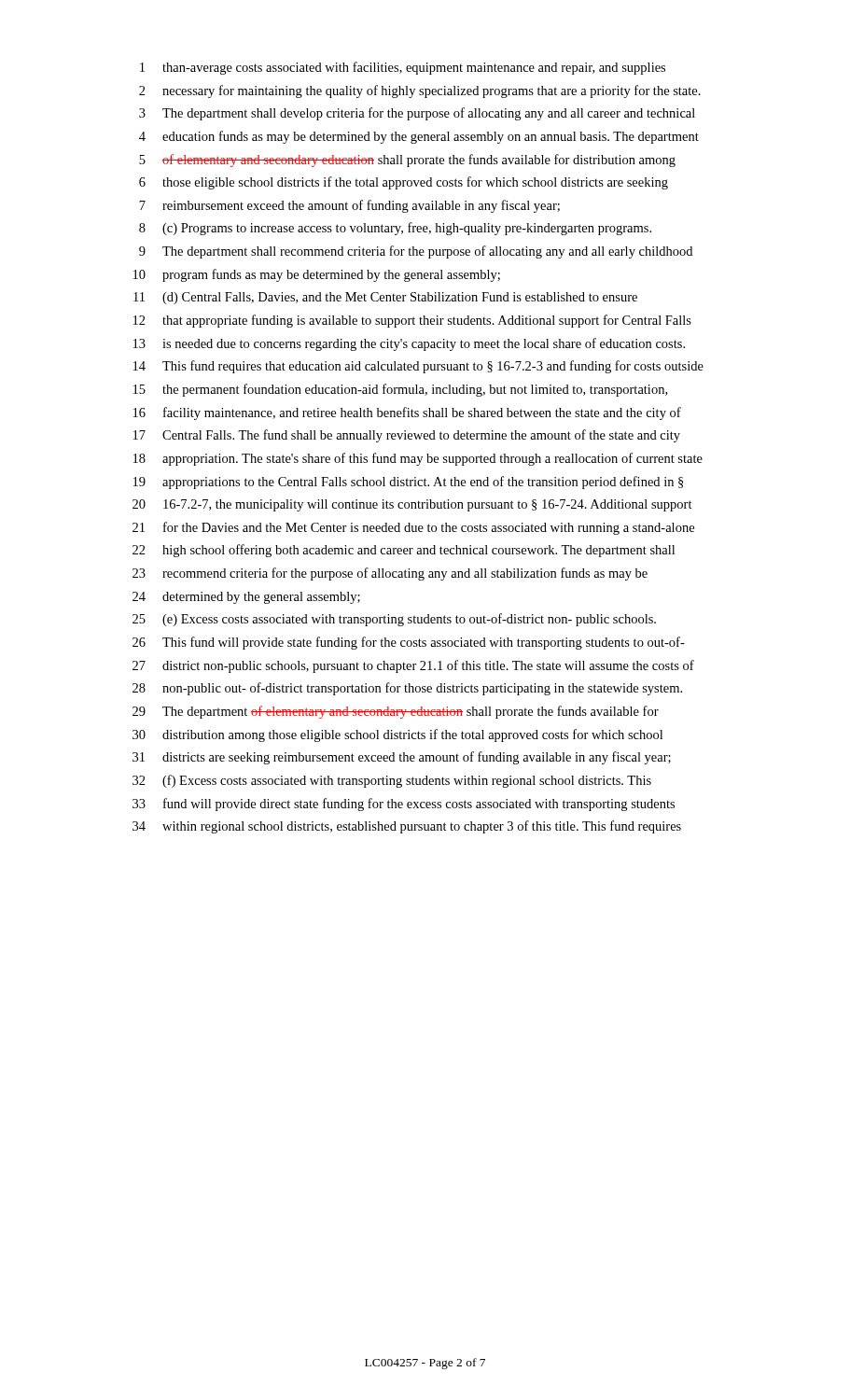Point to the passage starting "33 fund will provide direct"

point(425,803)
